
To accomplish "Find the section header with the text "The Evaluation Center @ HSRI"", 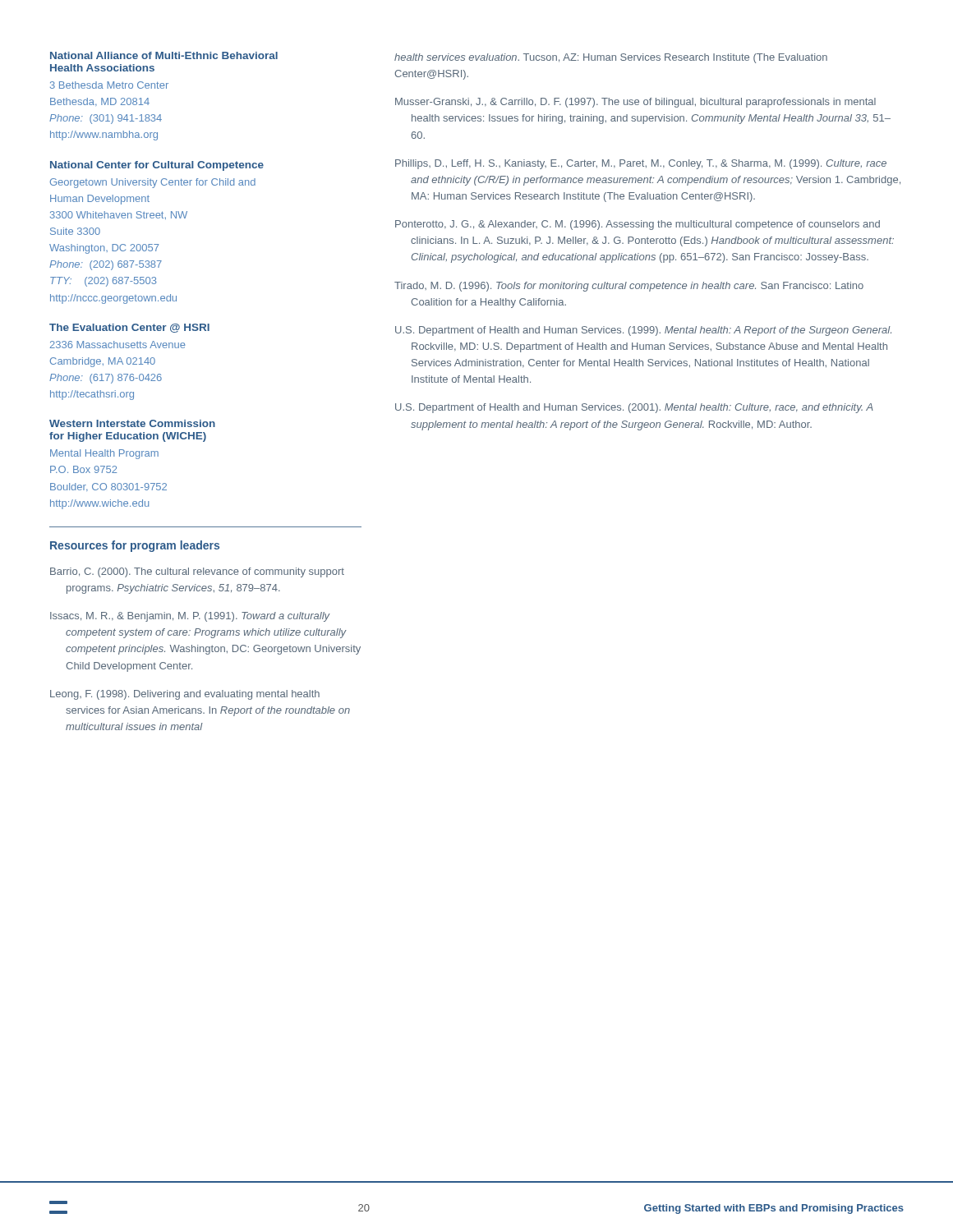I will point(205,327).
